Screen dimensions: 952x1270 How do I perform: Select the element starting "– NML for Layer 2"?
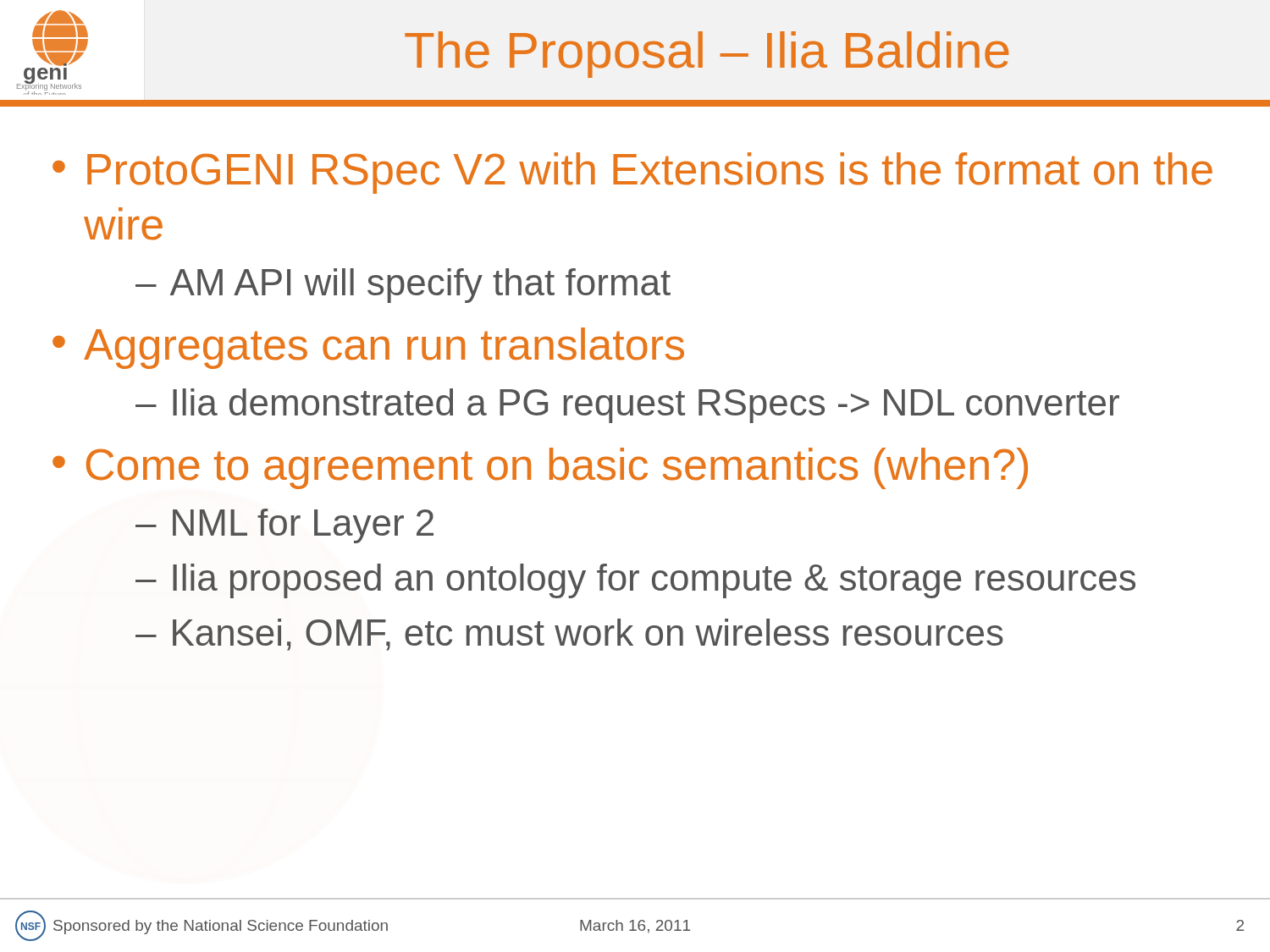coord(285,523)
